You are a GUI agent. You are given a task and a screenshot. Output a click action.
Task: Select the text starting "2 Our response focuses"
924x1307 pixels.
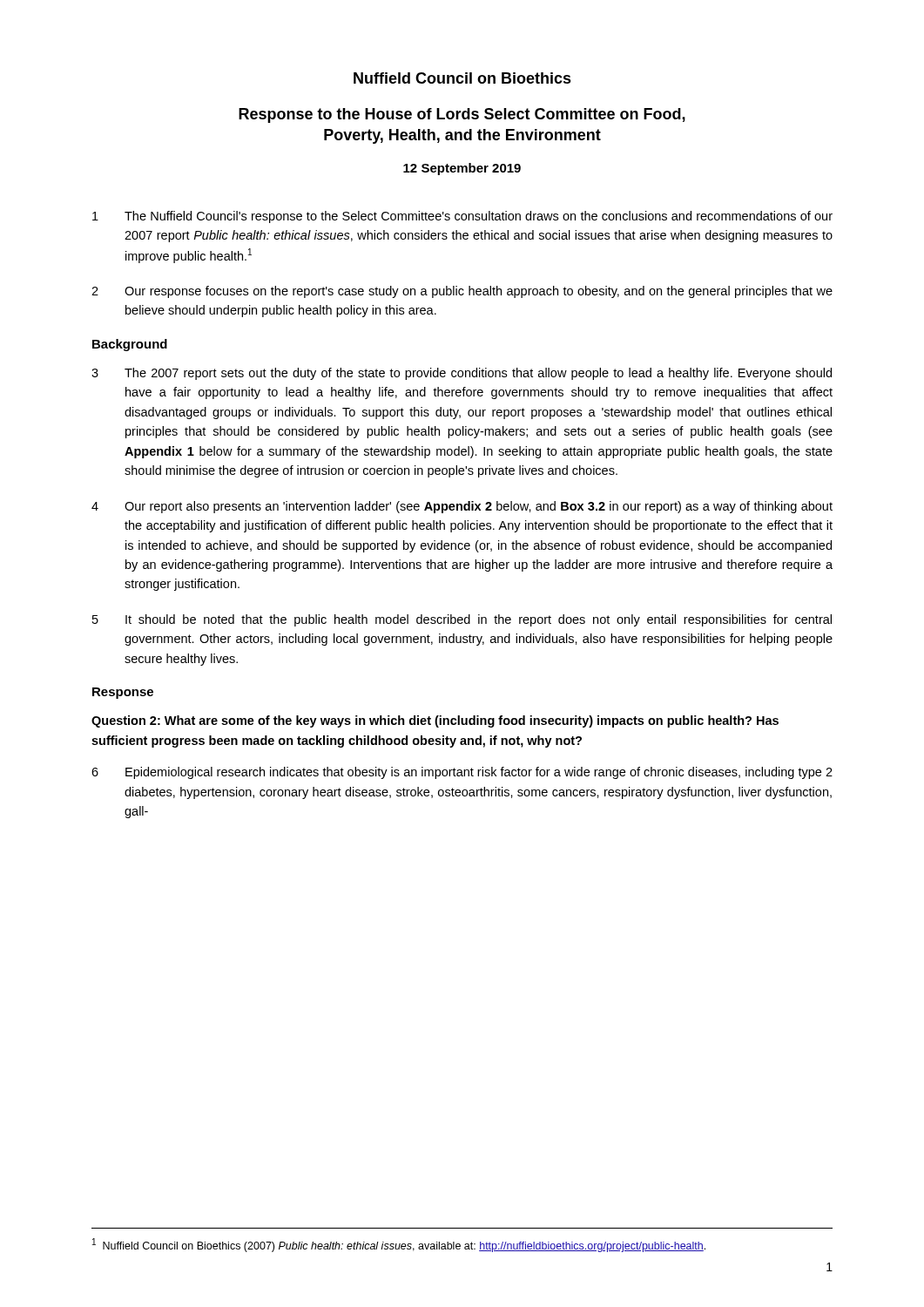(462, 301)
